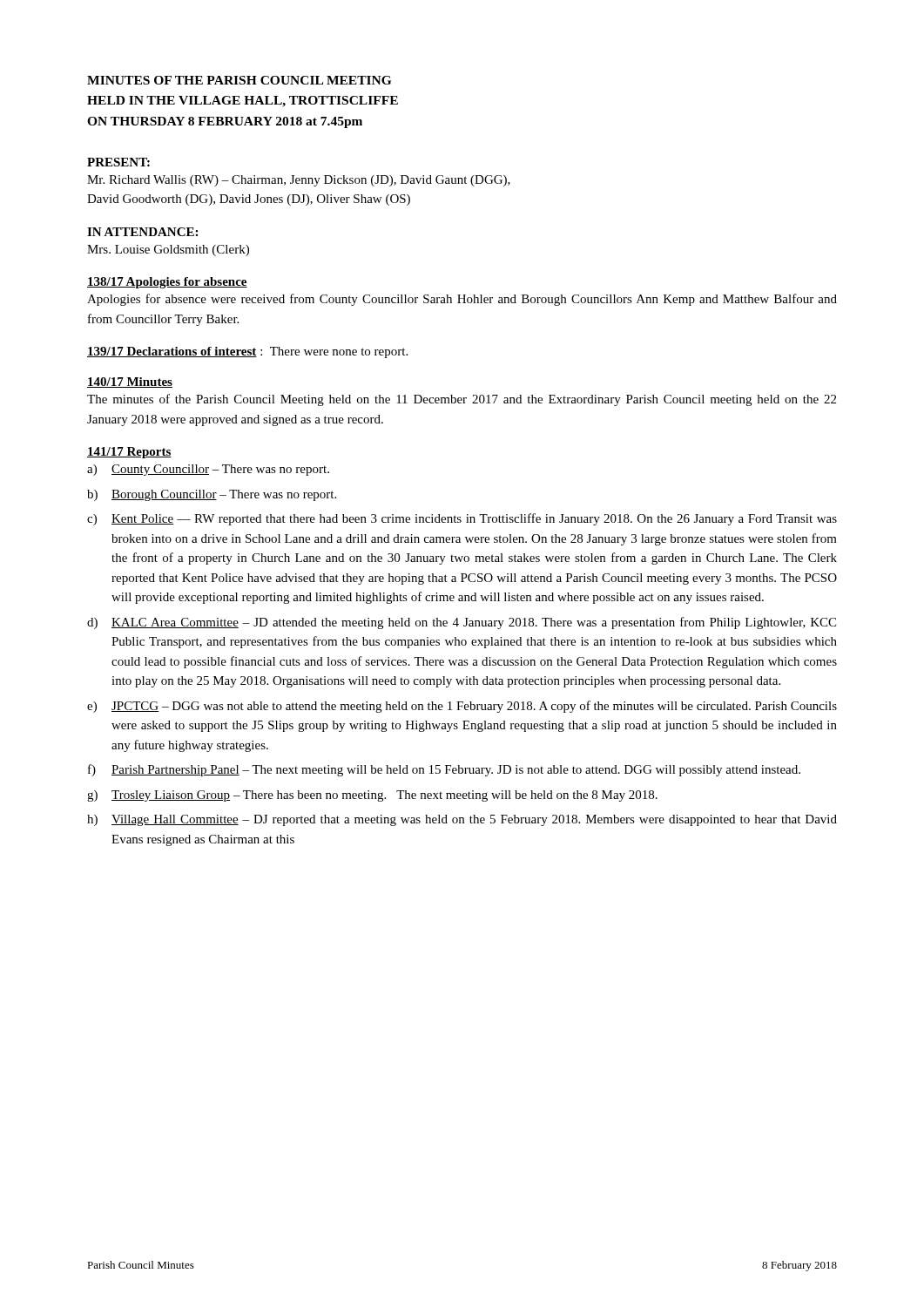Point to the region starting "IN ATTENDANCE:"
The width and height of the screenshot is (924, 1307).
pyautogui.click(x=143, y=232)
